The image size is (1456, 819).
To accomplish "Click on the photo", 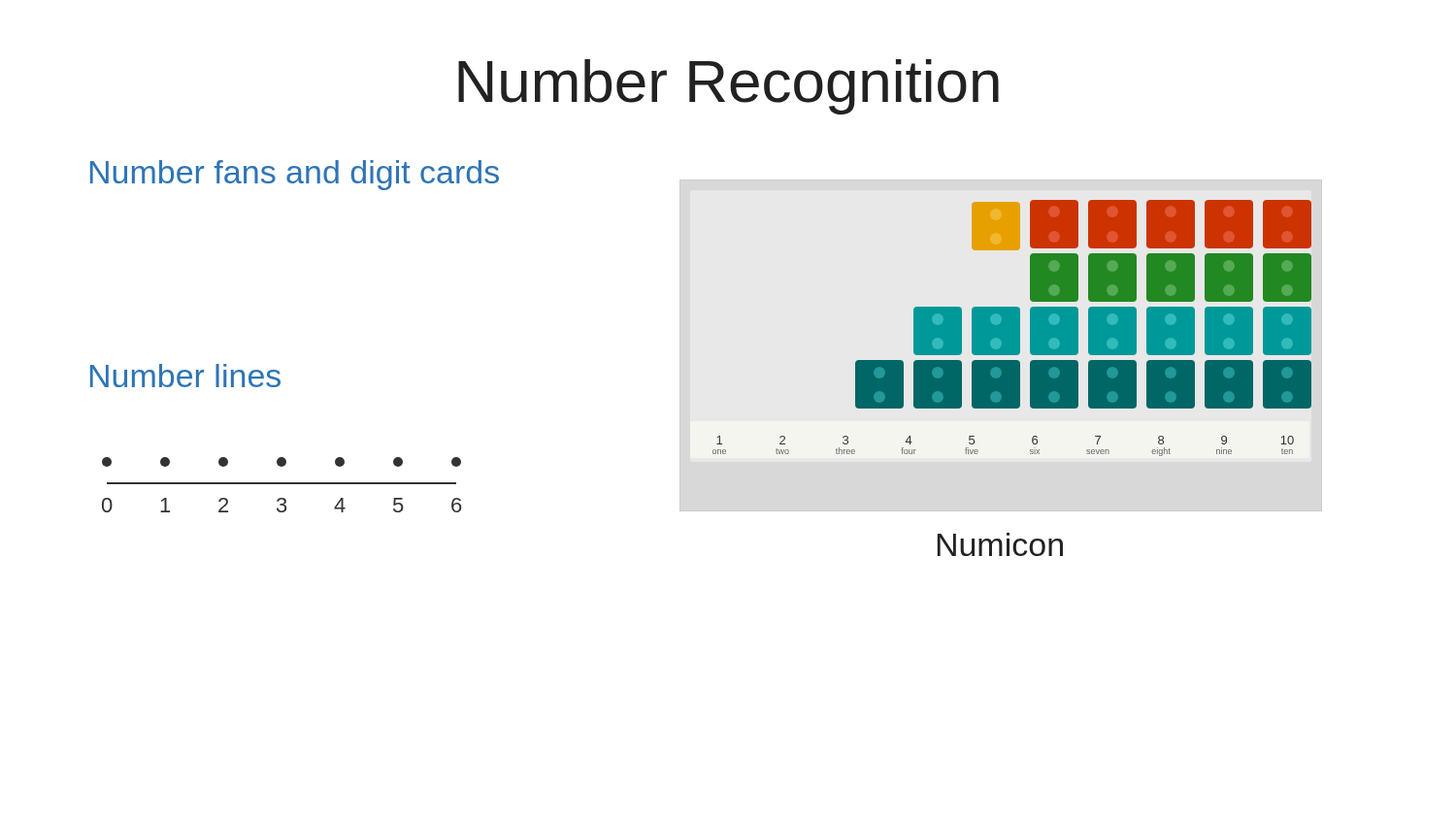I will (x=1001, y=345).
